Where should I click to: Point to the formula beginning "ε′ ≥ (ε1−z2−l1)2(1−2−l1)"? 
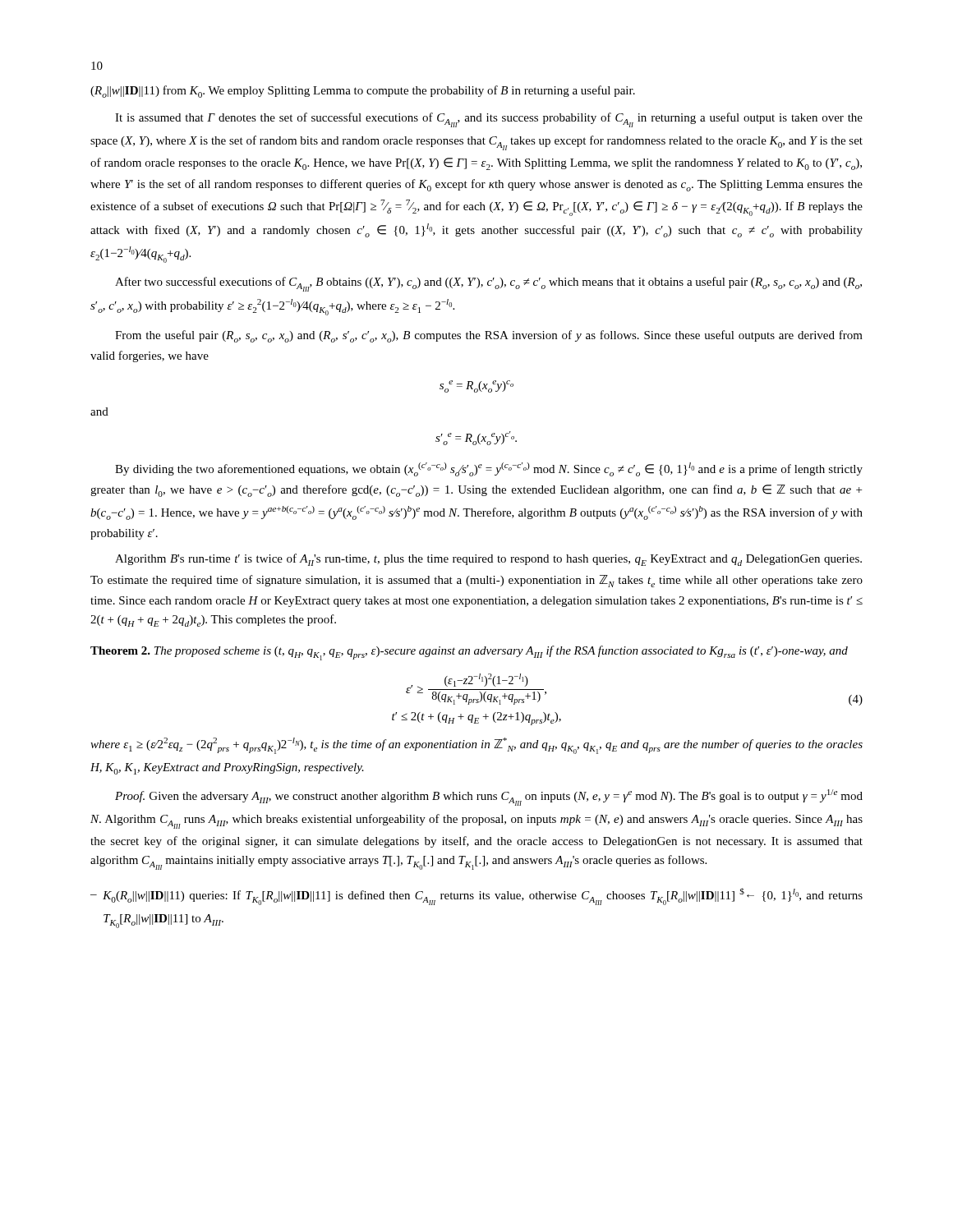click(476, 699)
